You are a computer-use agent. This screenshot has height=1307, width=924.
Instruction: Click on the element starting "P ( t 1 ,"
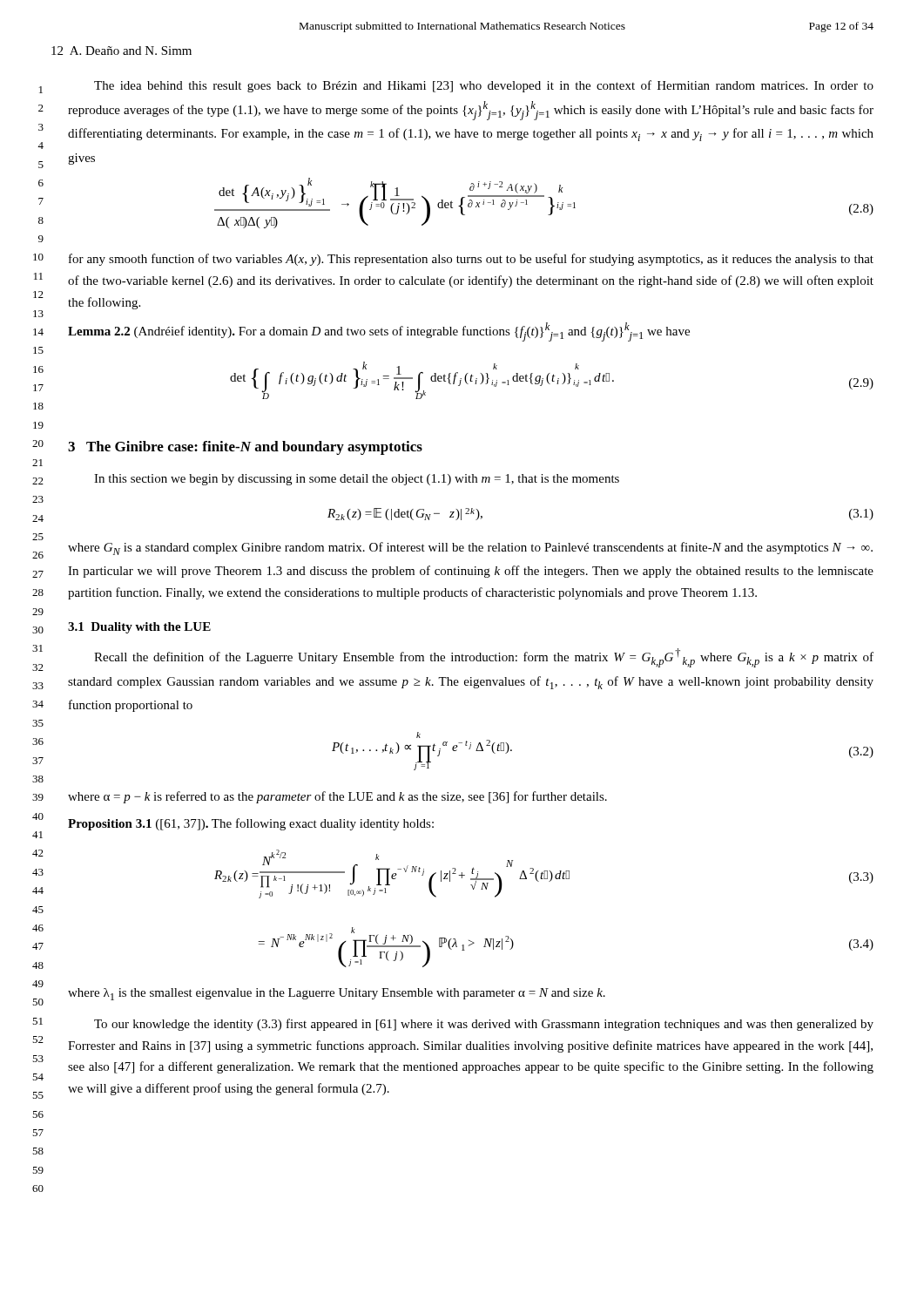418,735
